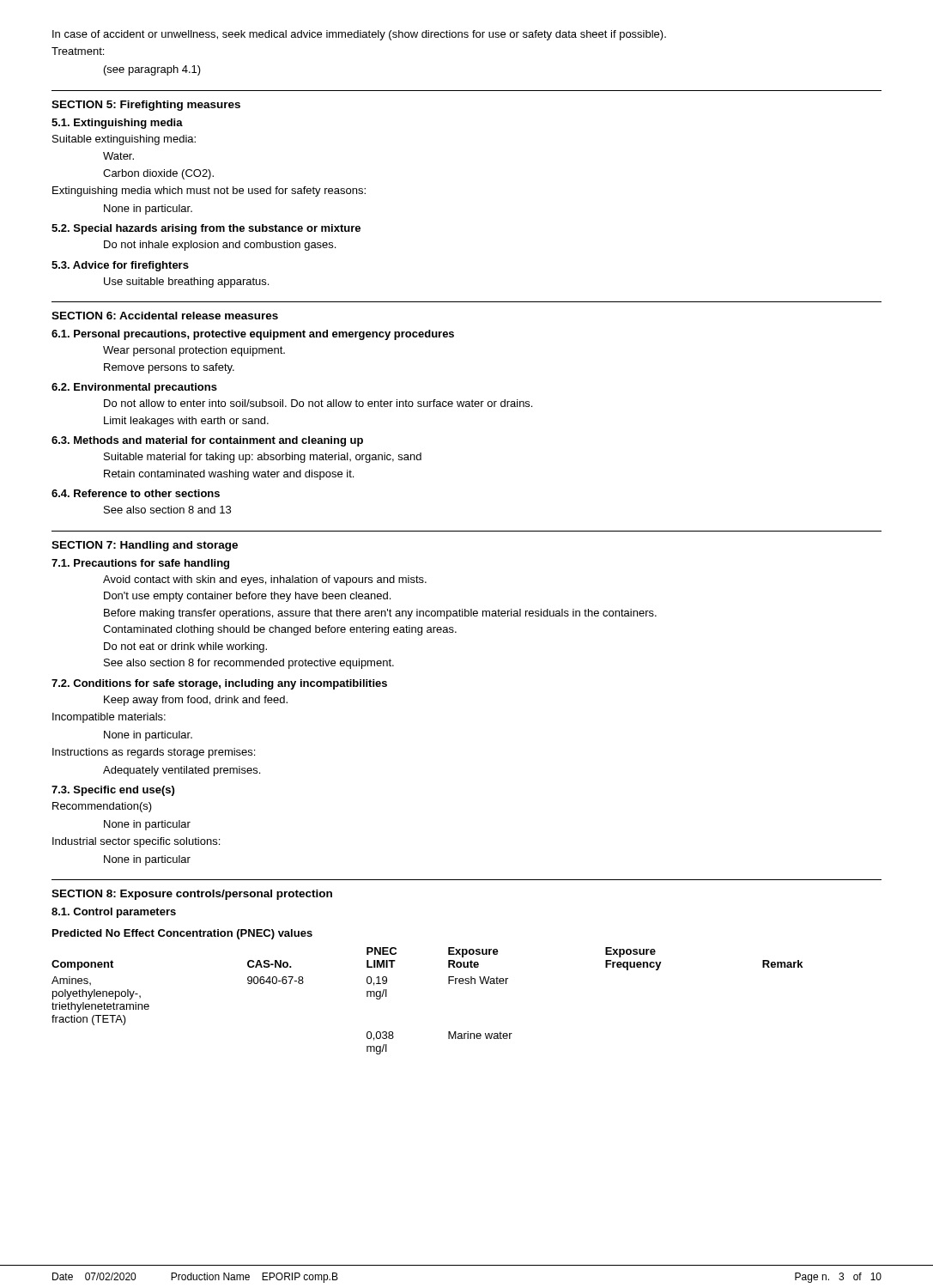The image size is (933, 1288).
Task: Find the list item that says "Wear personal protection"
Action: point(194,350)
